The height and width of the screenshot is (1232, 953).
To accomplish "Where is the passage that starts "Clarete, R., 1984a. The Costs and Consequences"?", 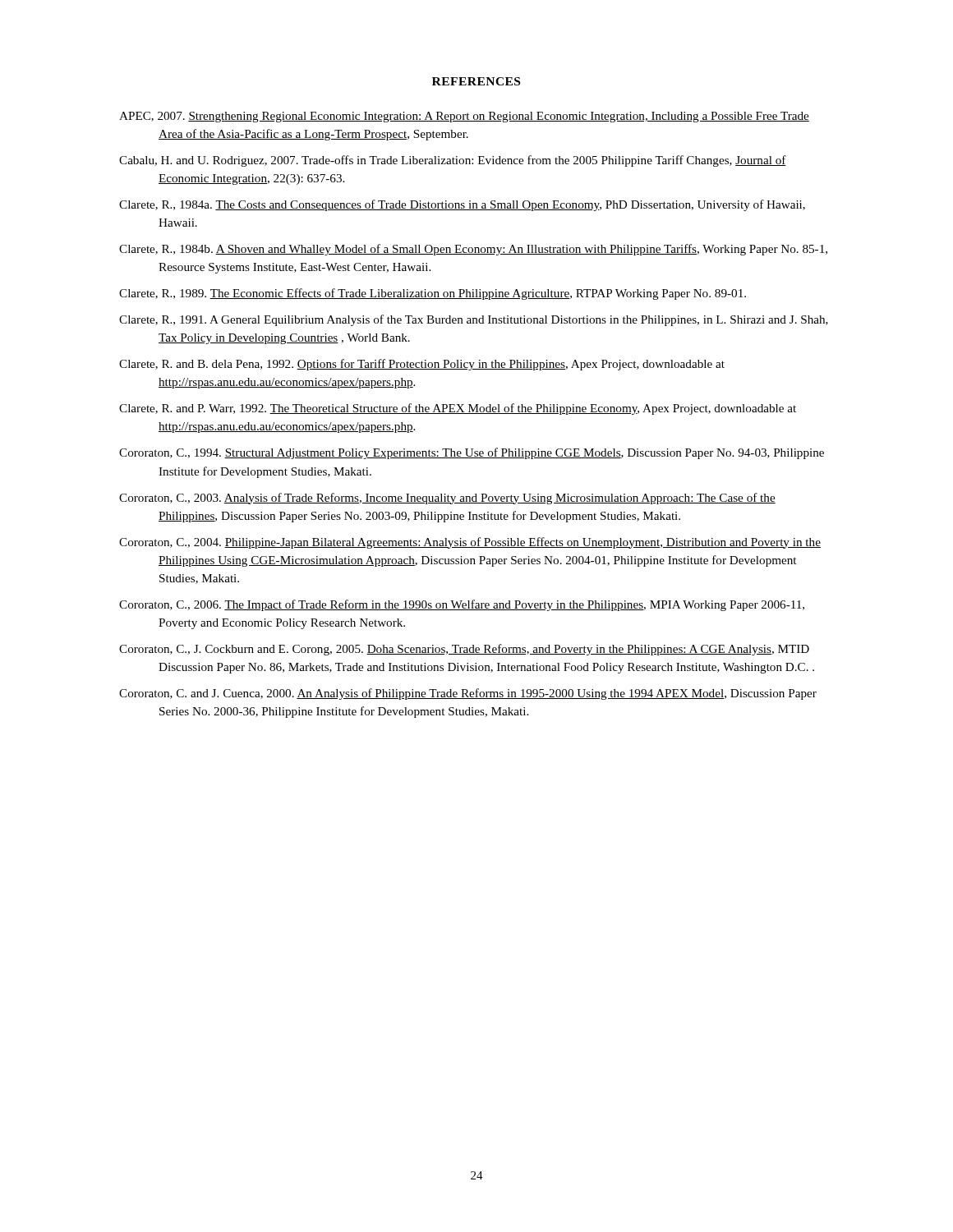I will [462, 213].
